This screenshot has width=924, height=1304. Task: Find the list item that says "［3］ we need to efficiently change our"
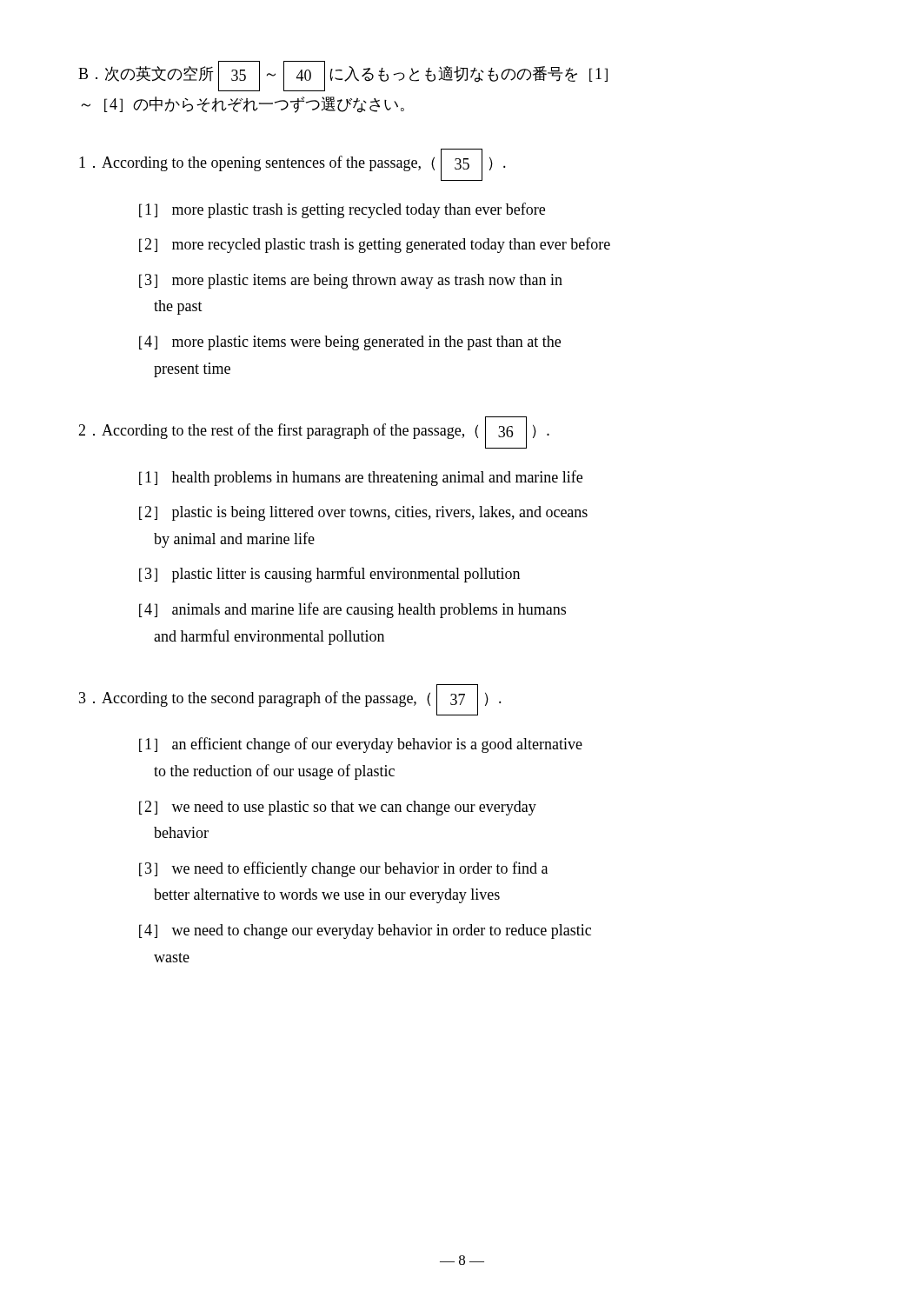pyautogui.click(x=339, y=882)
